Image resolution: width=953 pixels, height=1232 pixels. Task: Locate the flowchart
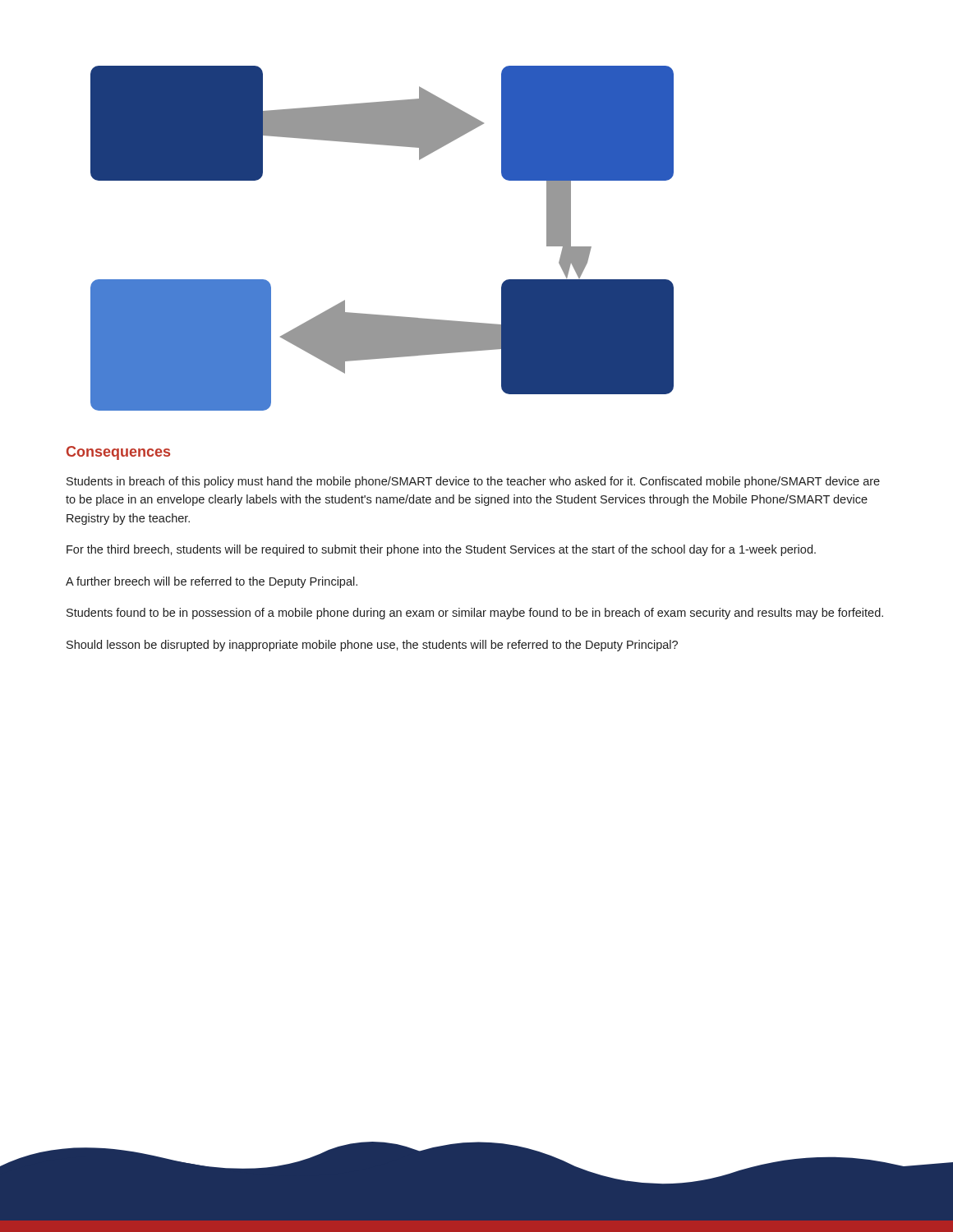(476, 238)
